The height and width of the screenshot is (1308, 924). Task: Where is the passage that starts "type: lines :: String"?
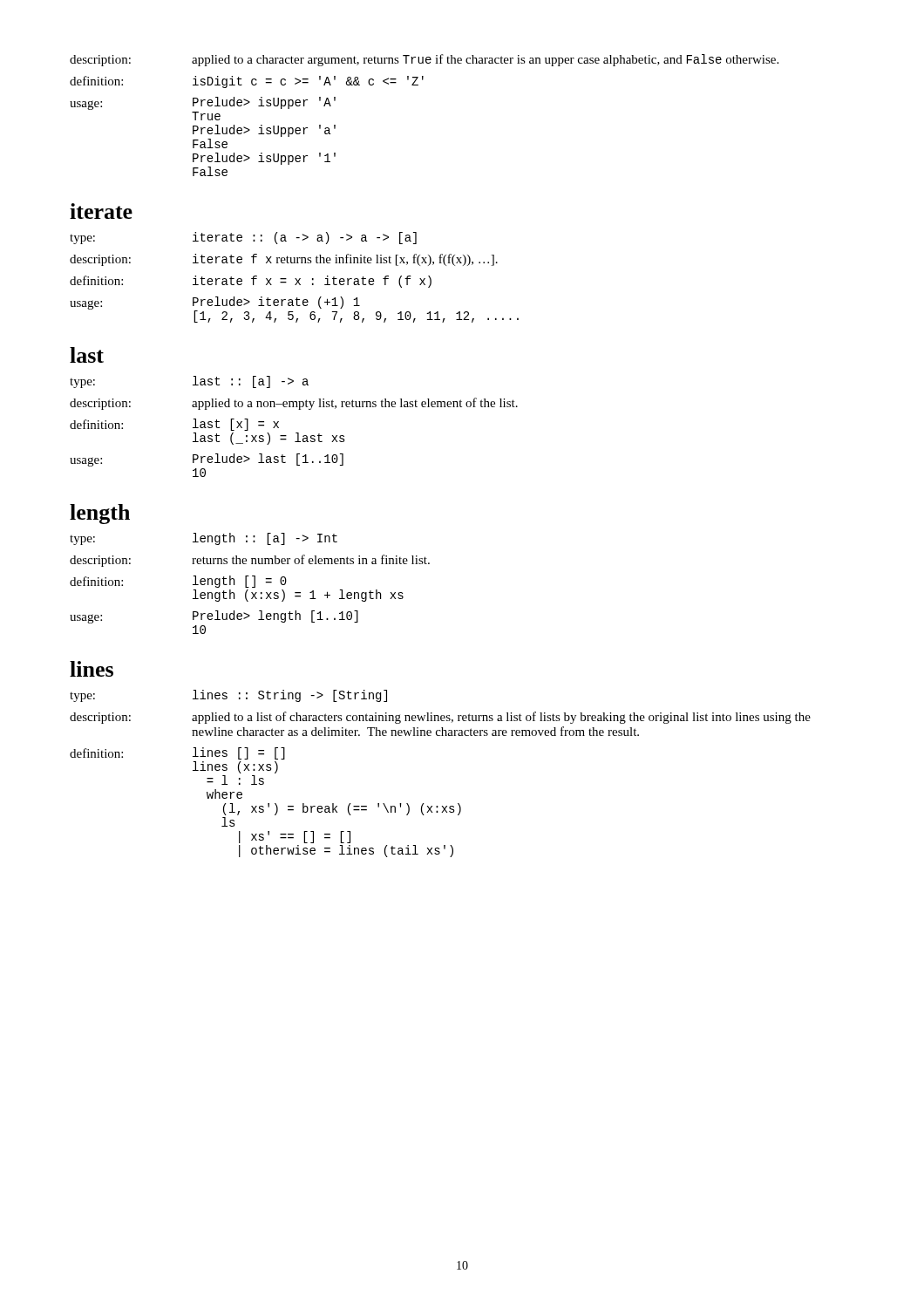(228, 696)
